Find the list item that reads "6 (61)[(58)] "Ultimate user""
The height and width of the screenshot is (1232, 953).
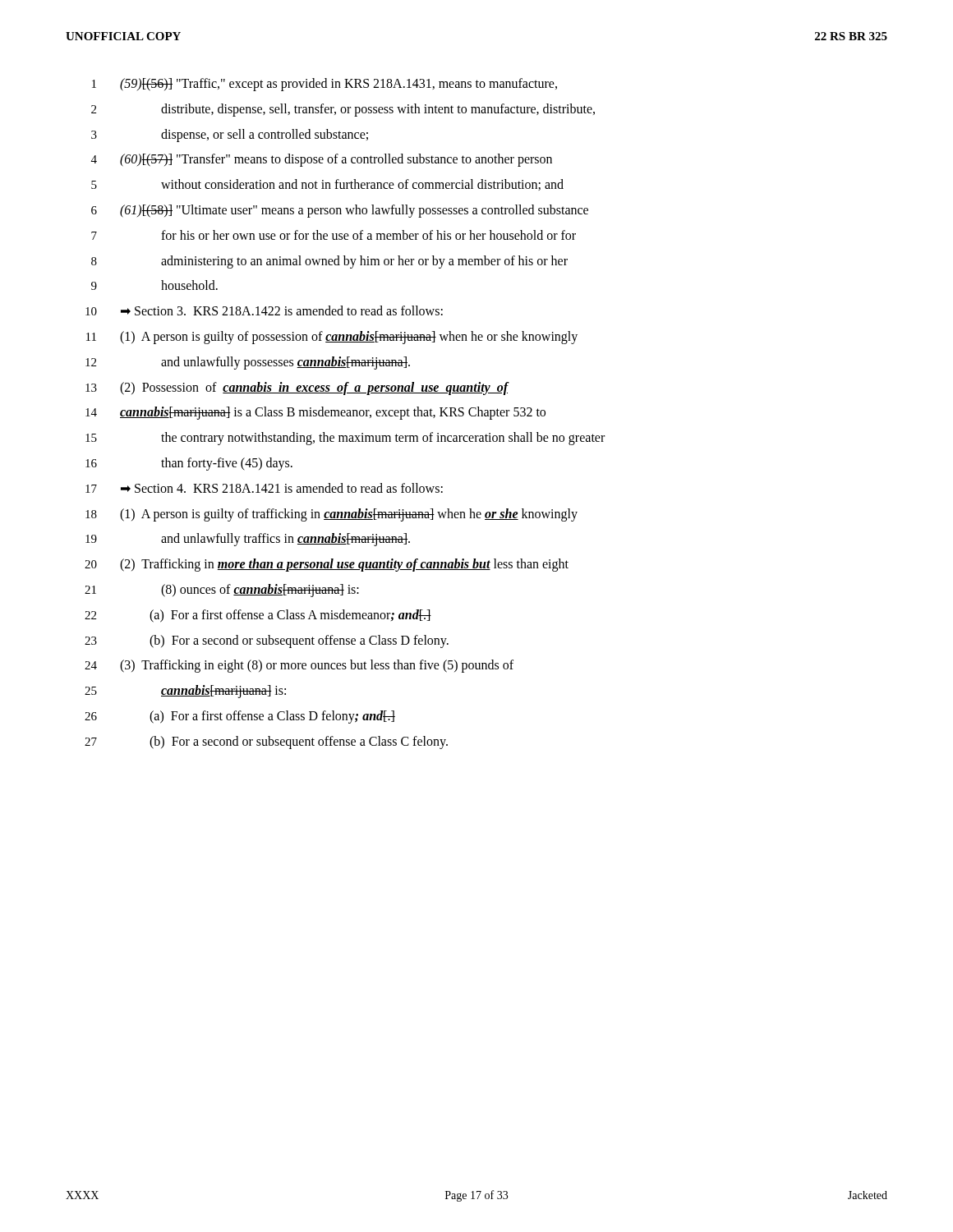[x=476, y=211]
